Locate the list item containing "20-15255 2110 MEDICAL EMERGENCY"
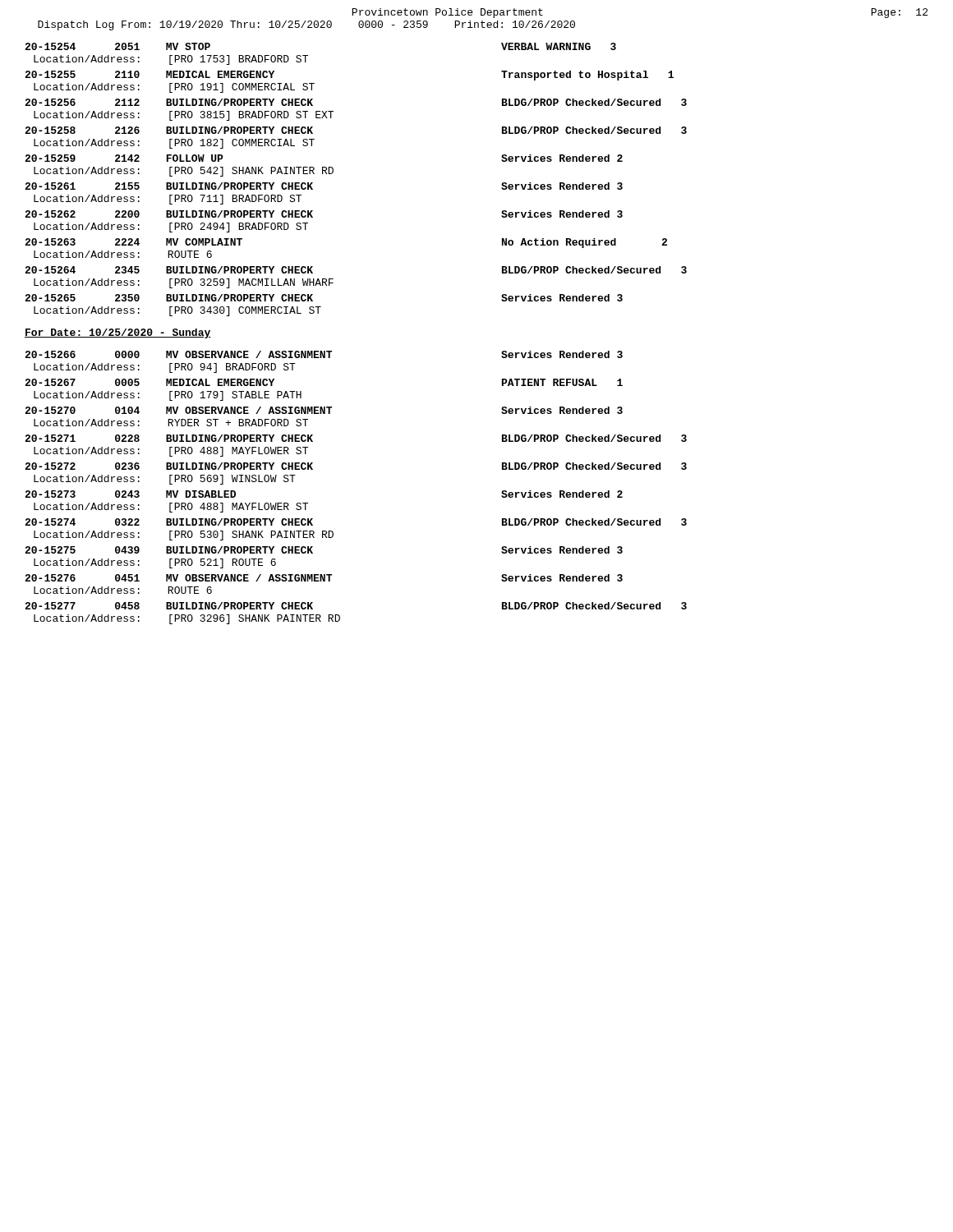Image resolution: width=953 pixels, height=1232 pixels. pos(47,75)
